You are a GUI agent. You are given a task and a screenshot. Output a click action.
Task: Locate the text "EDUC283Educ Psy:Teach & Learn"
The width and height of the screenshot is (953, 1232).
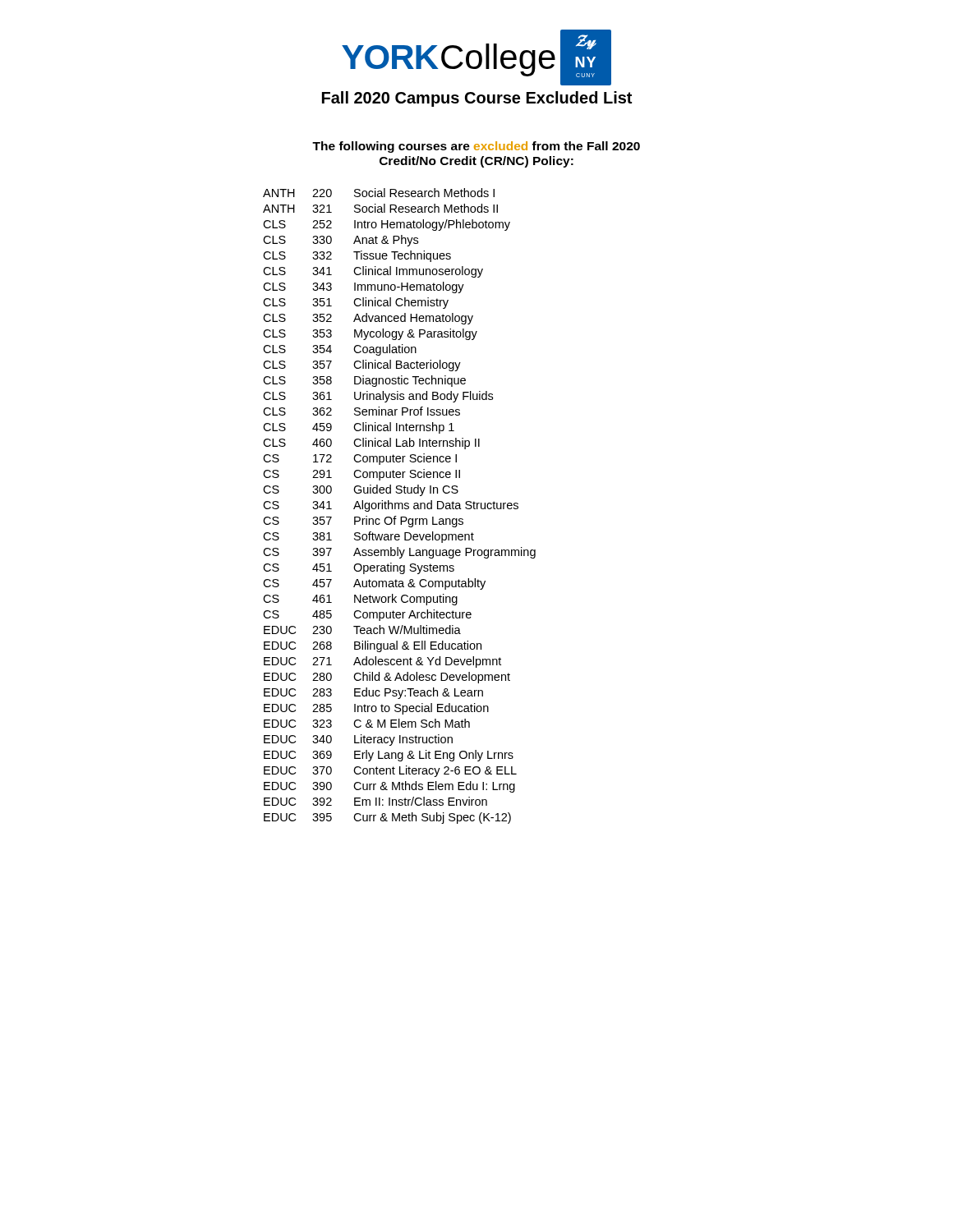click(x=476, y=692)
